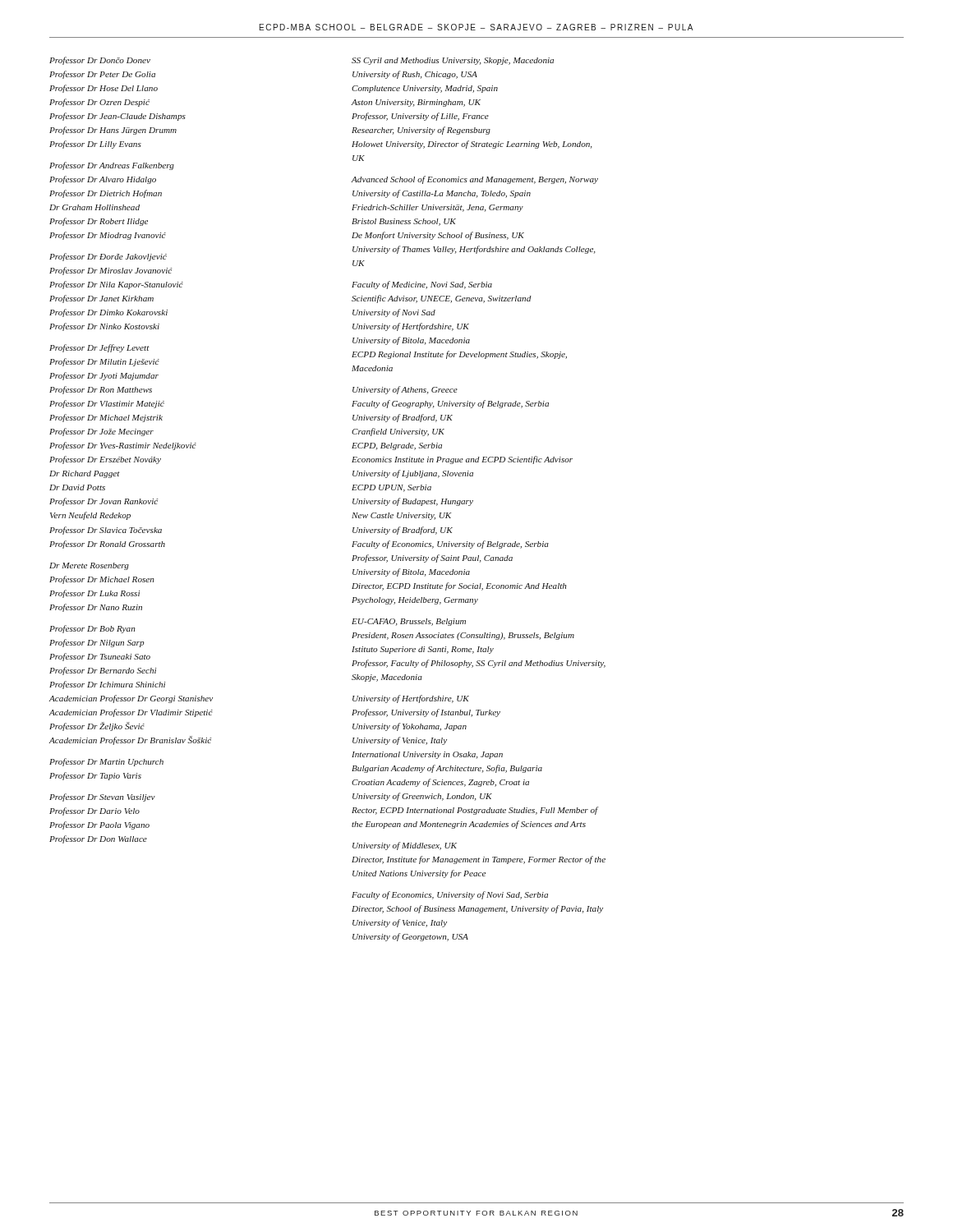Select the passage starting "Professor Dr Luka Rossi"
Image resolution: width=953 pixels, height=1232 pixels.
pos(94,594)
